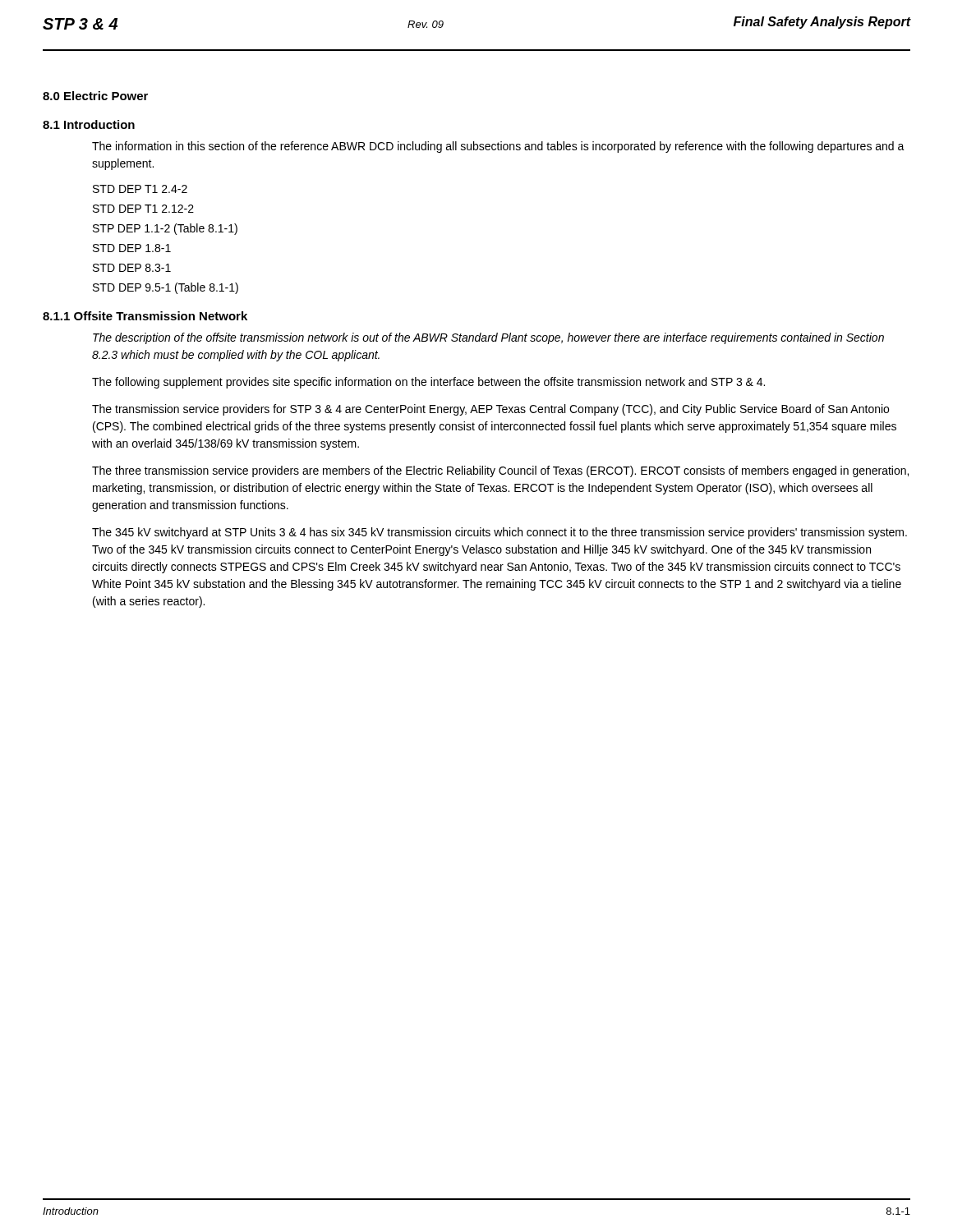Click on the passage starting "8.1.1 Offsite Transmission Network"
Image resolution: width=953 pixels, height=1232 pixels.
click(x=145, y=316)
